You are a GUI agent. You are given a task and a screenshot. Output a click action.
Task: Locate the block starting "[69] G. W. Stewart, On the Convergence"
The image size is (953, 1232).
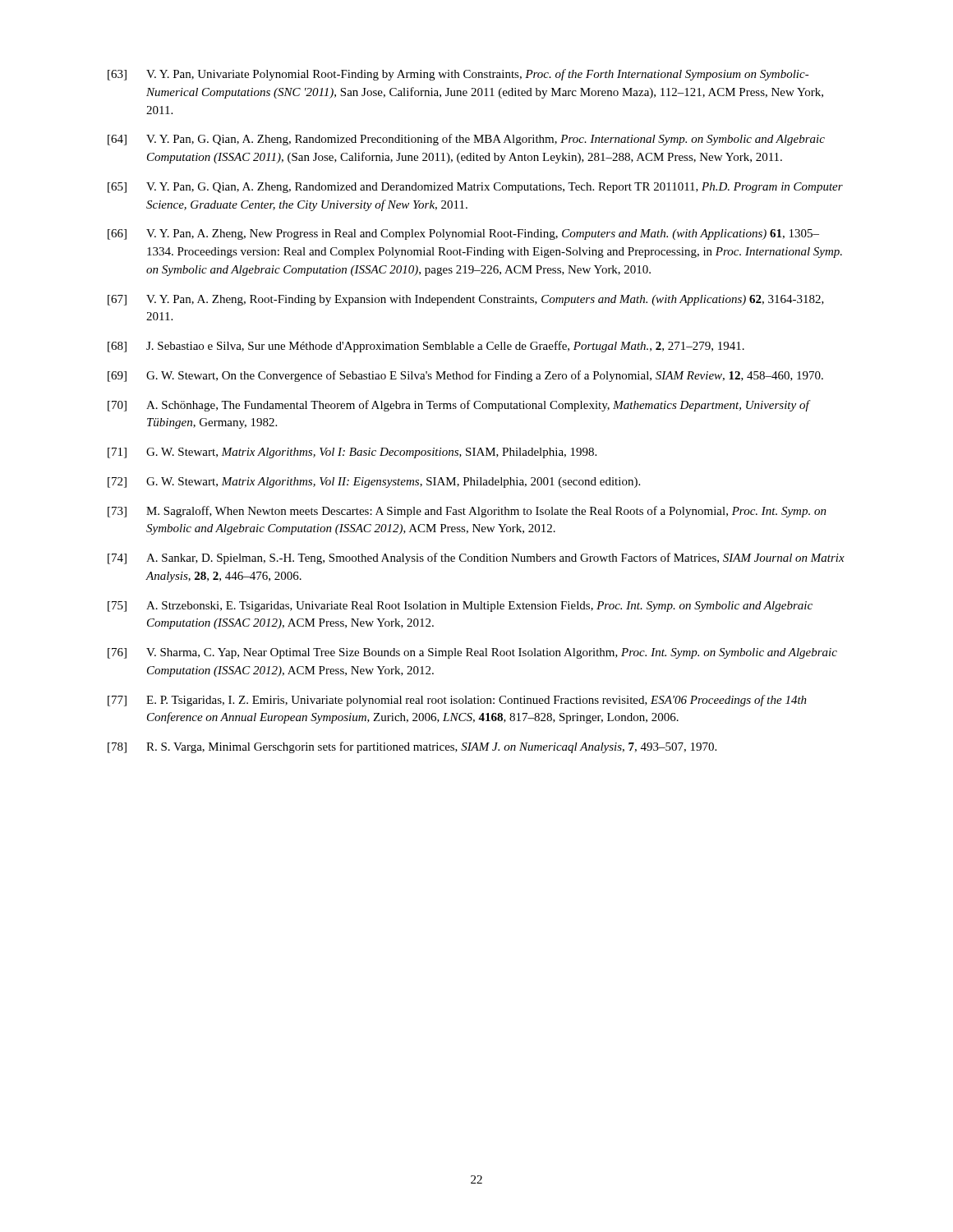click(x=476, y=376)
